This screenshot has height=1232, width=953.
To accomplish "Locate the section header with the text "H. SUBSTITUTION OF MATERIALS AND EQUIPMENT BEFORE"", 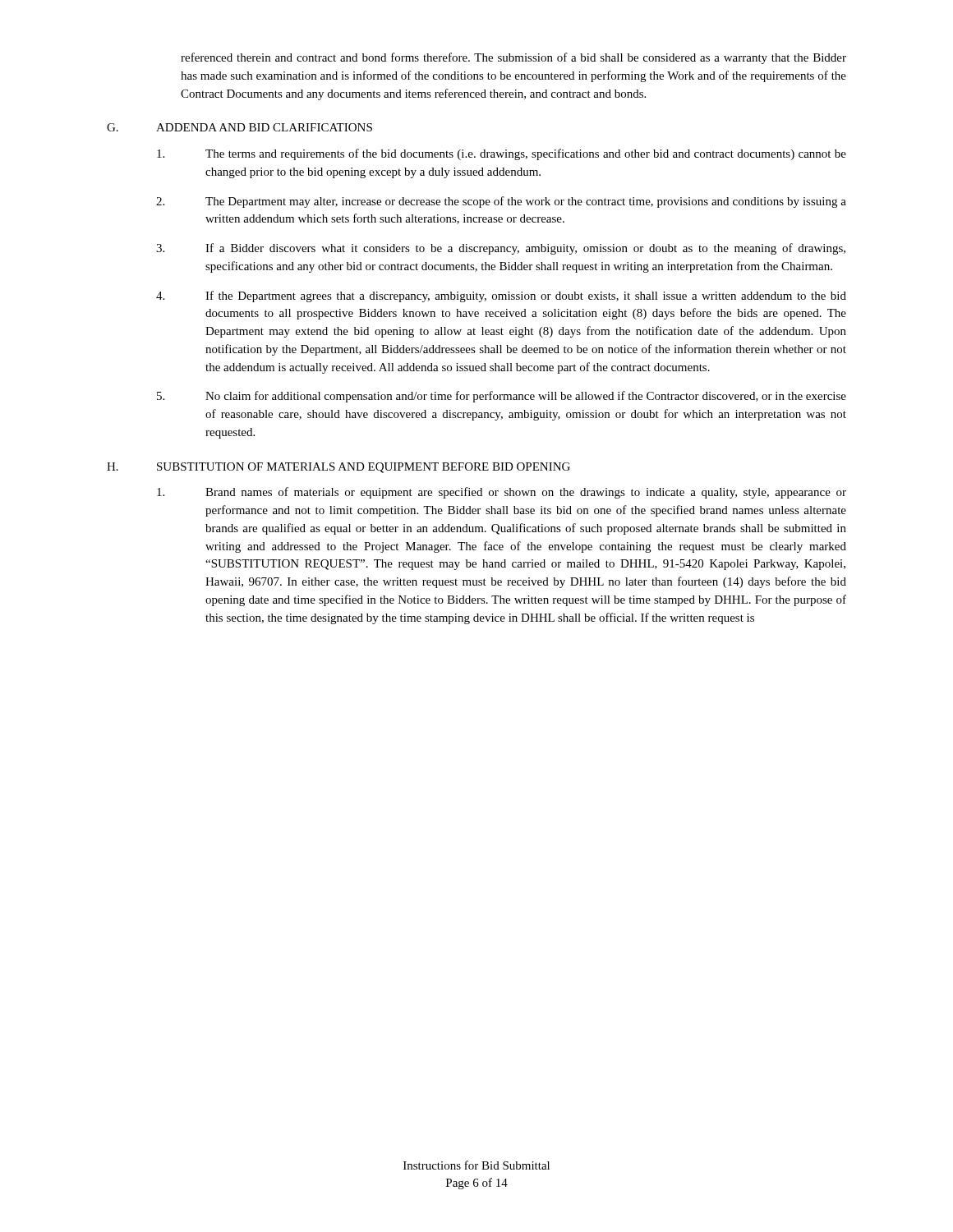I will point(339,467).
